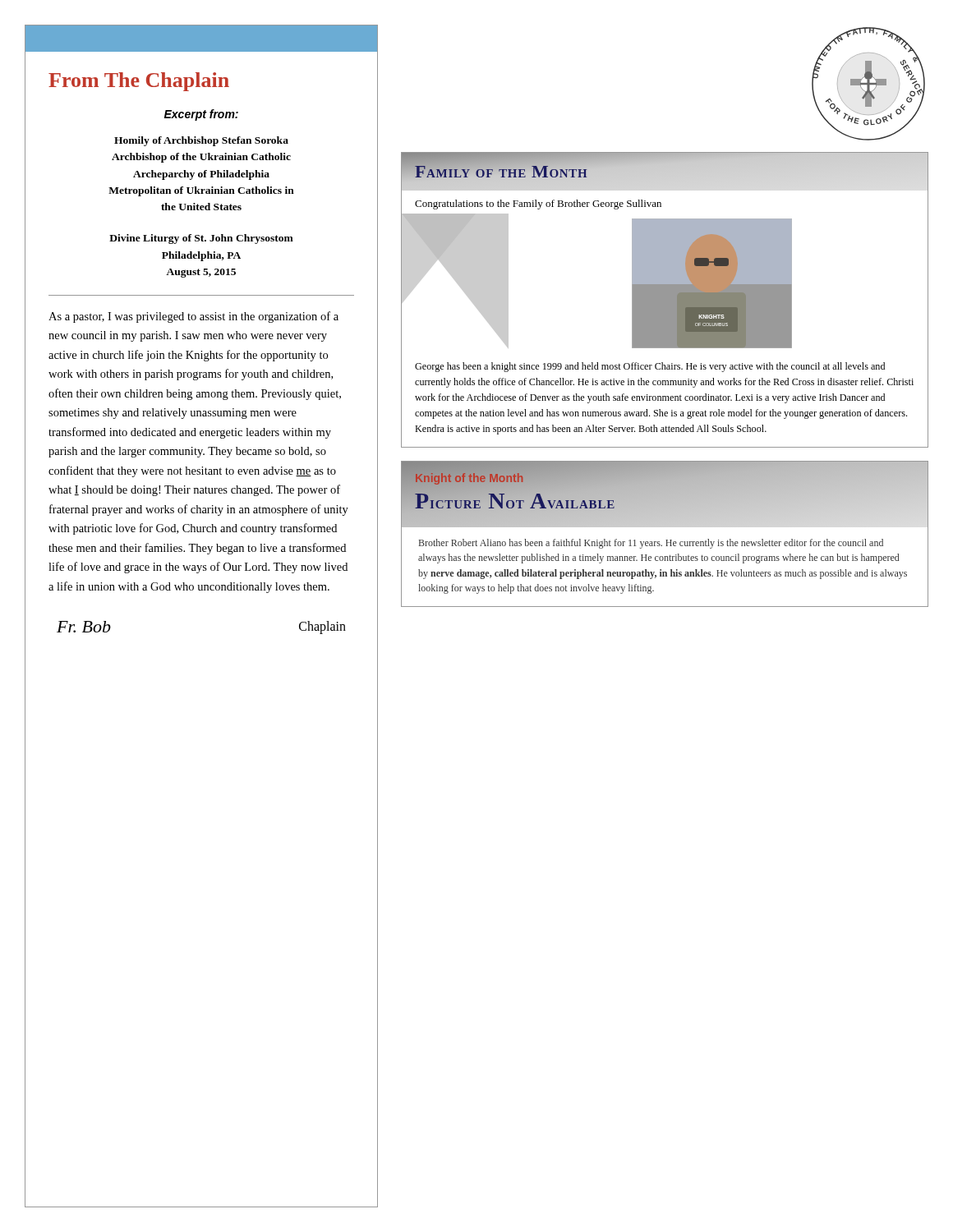Click on the logo
The width and height of the screenshot is (953, 1232).
(x=665, y=84)
